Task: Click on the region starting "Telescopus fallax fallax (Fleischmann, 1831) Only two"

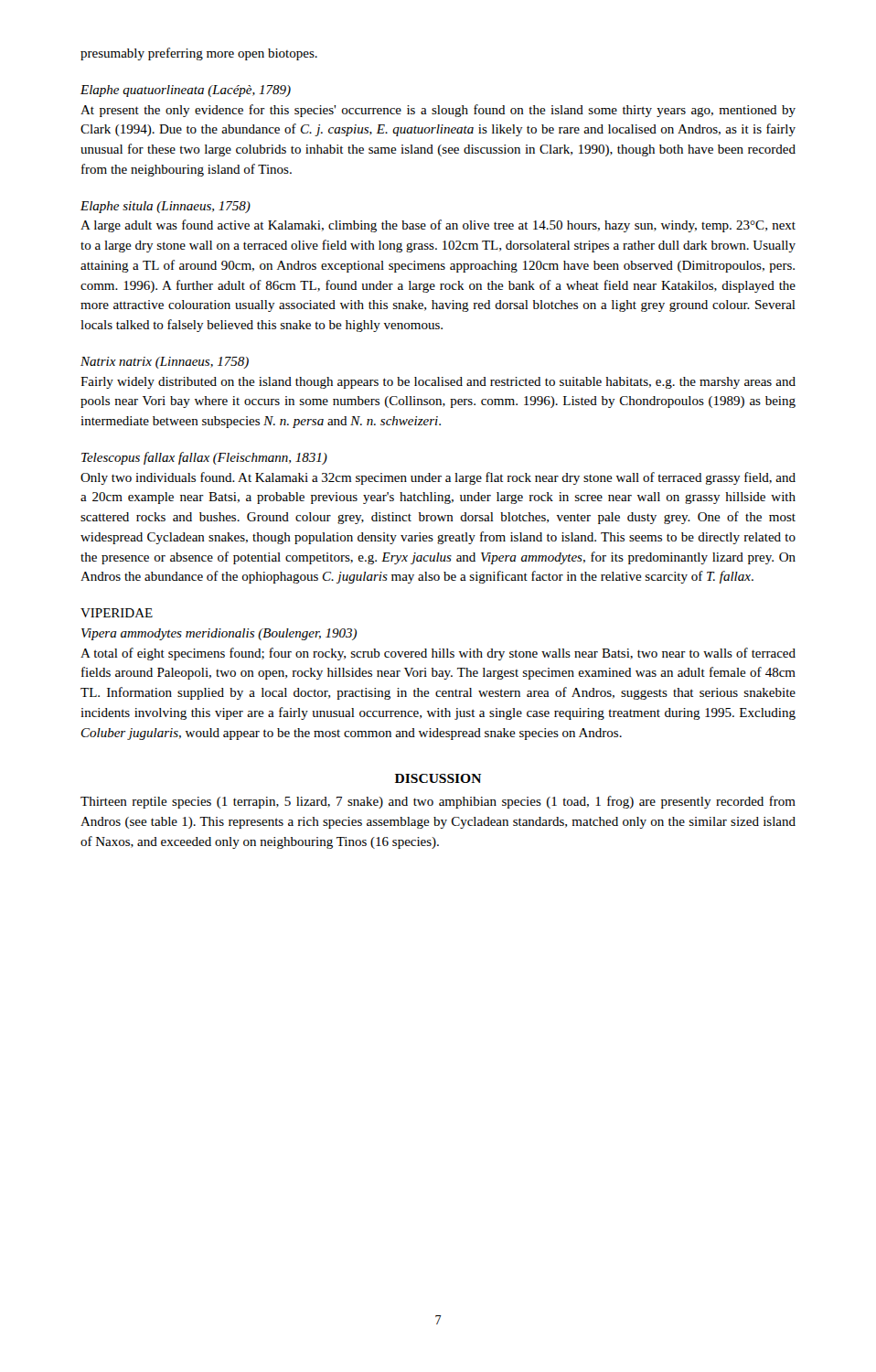Action: 438,518
